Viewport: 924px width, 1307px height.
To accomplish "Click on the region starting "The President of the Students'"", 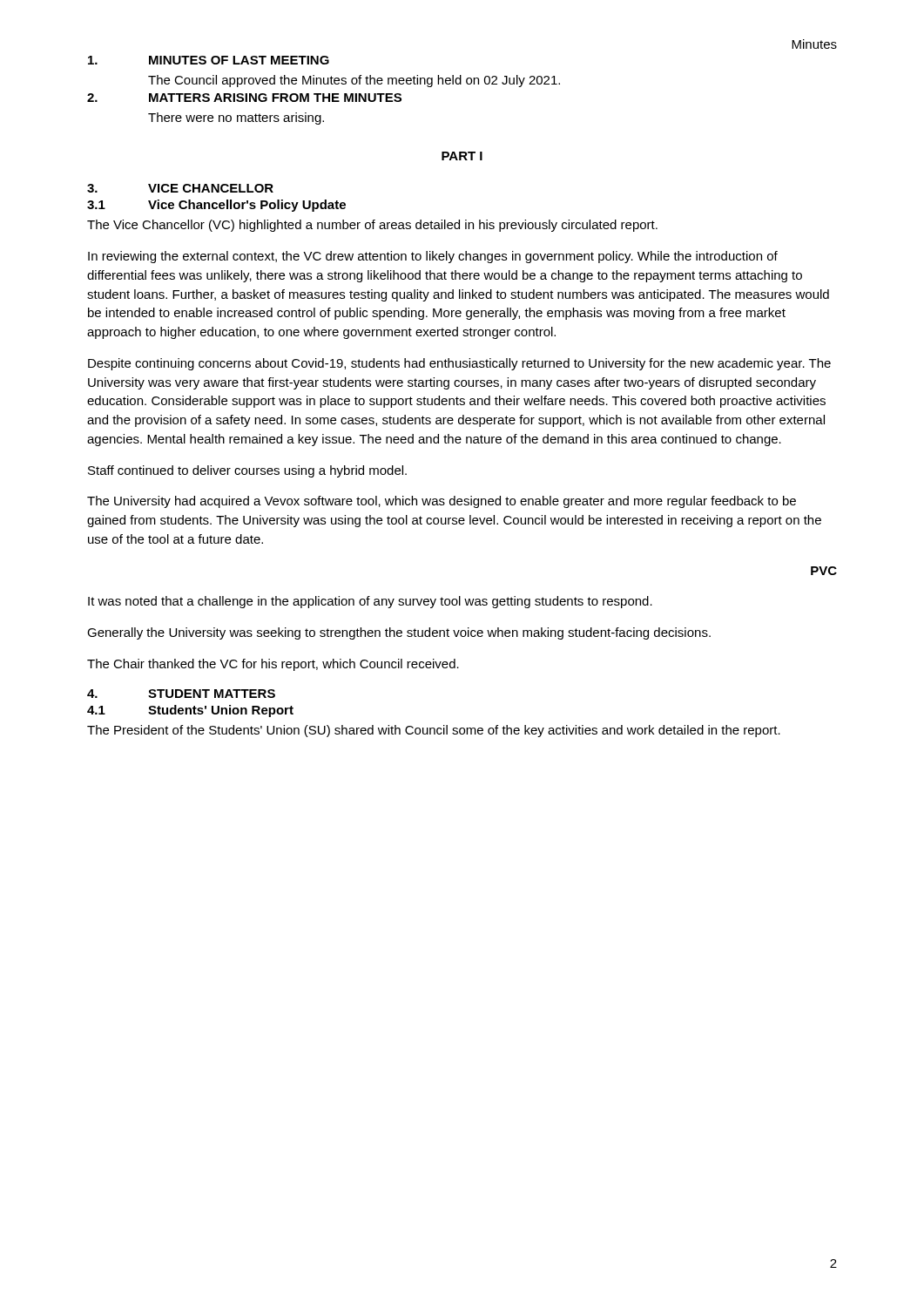I will (x=462, y=730).
